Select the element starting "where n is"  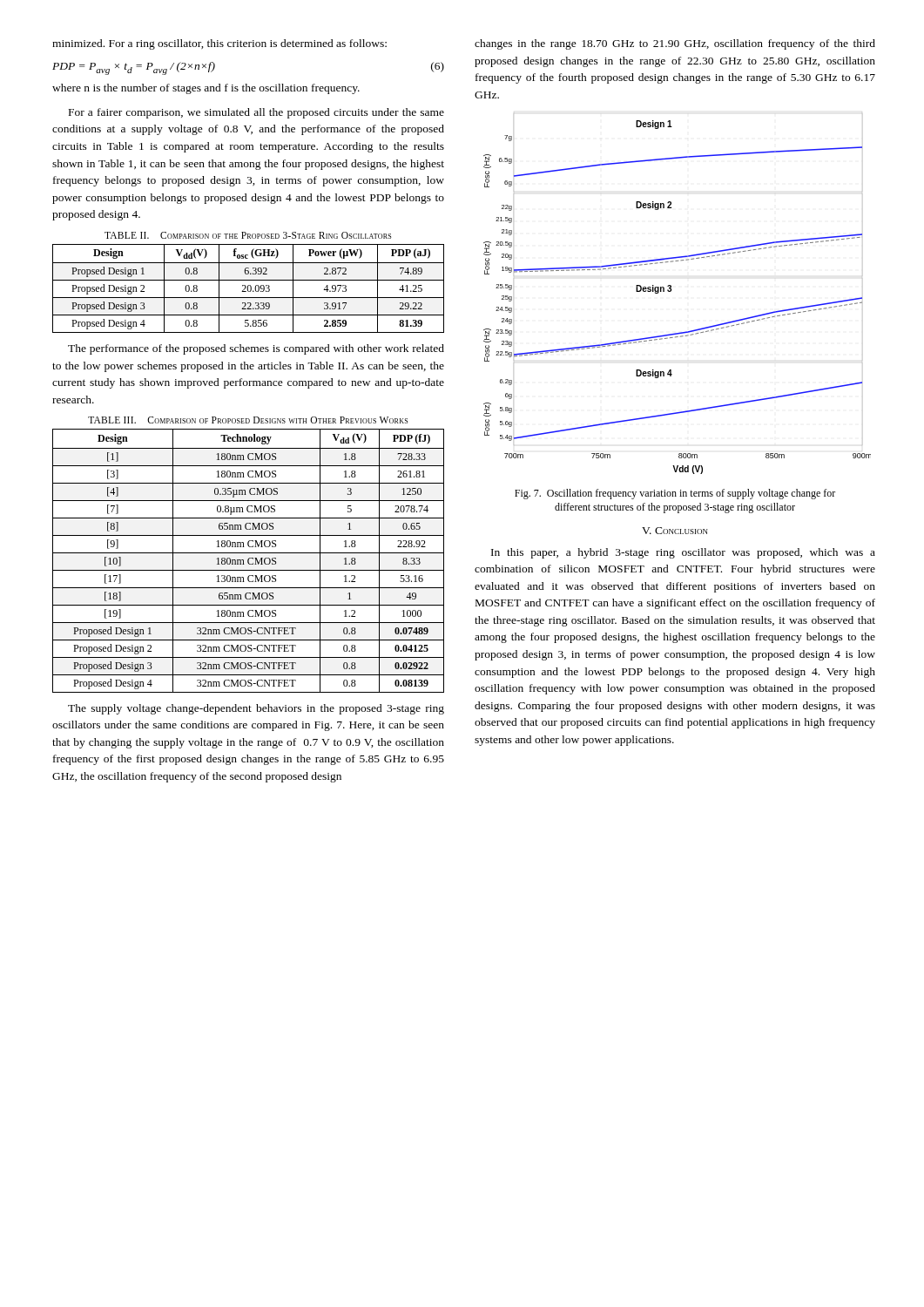coord(206,88)
